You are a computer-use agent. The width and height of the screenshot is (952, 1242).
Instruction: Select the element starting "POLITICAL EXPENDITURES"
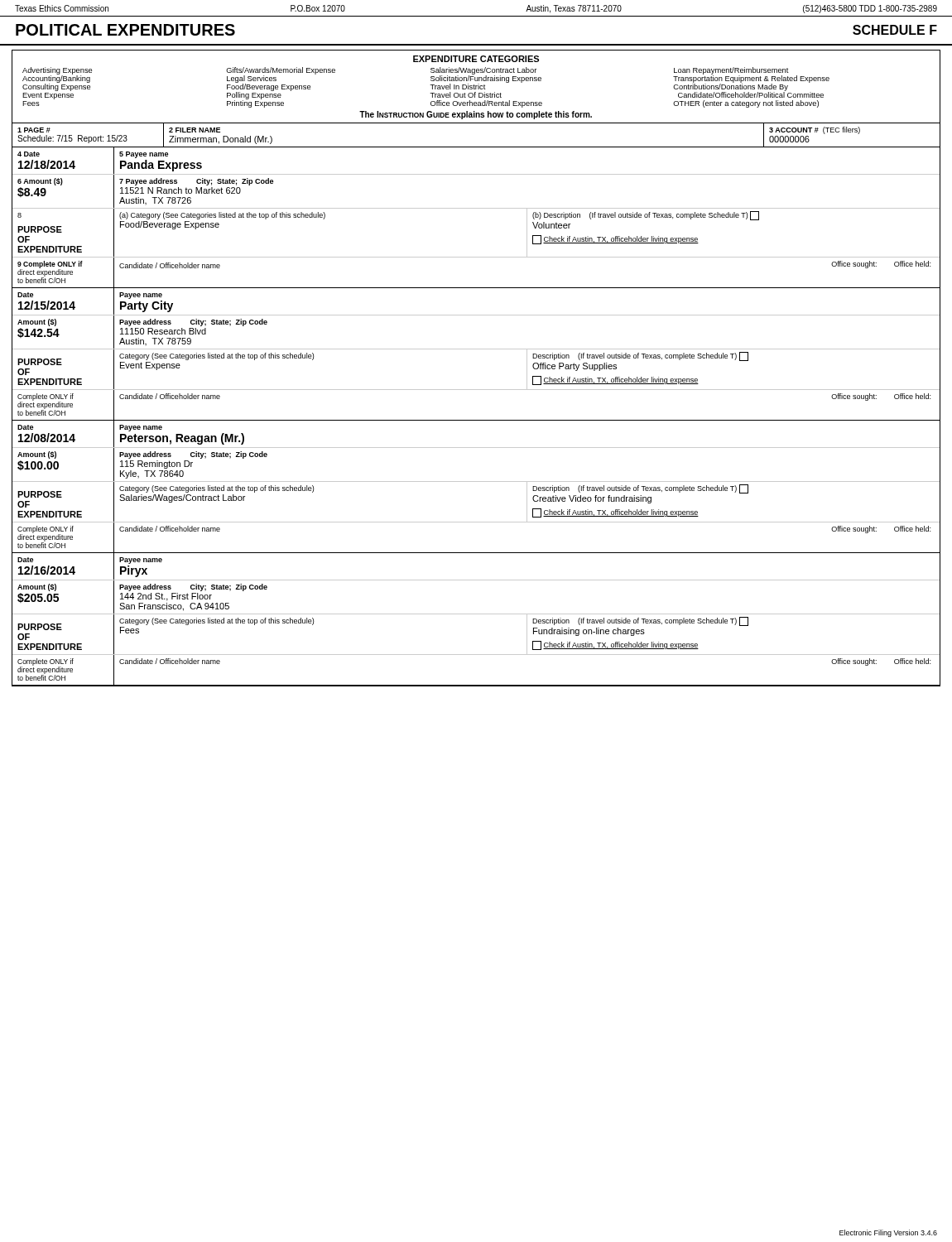[125, 30]
